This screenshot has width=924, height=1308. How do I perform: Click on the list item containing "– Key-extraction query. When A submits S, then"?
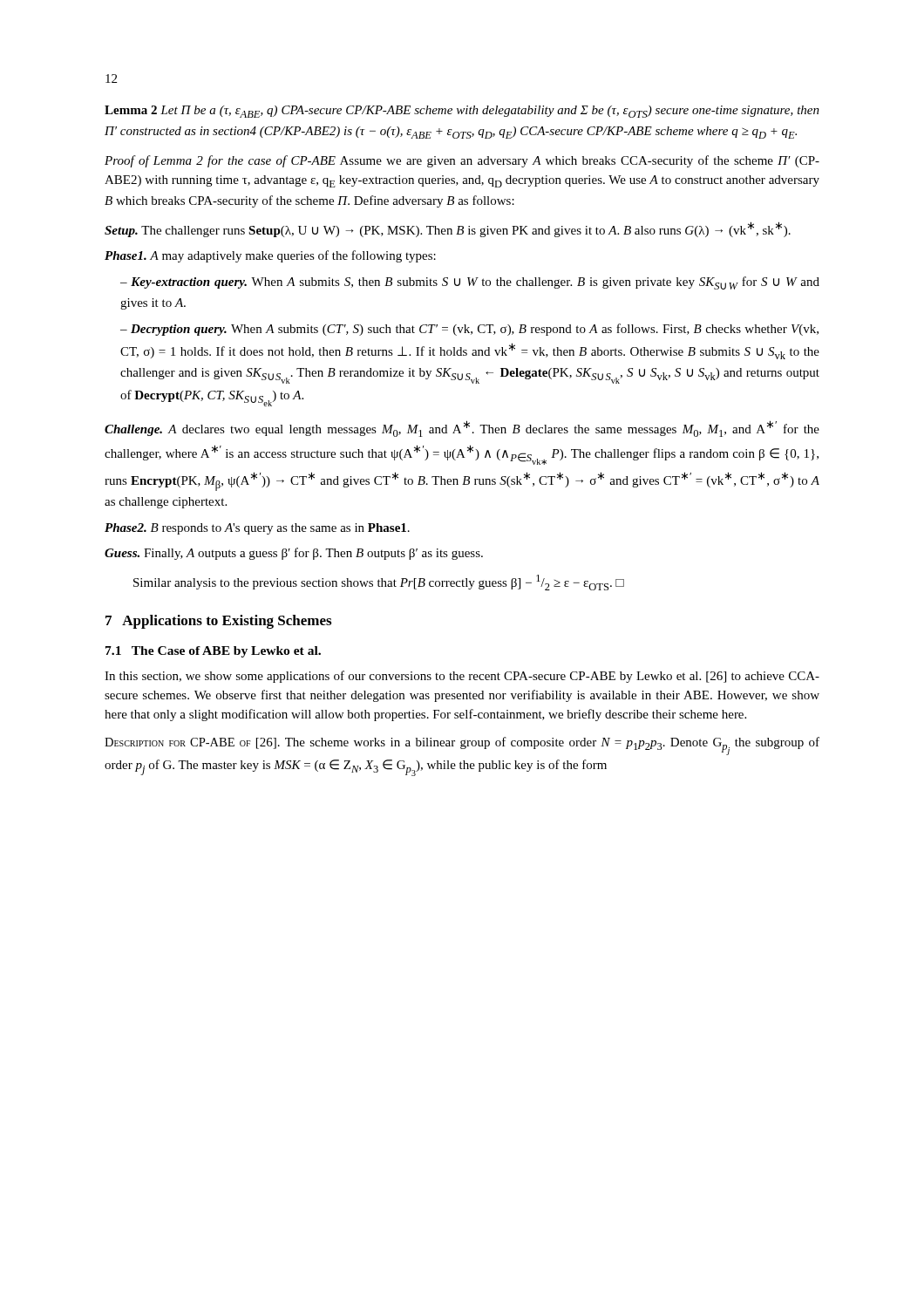(470, 293)
